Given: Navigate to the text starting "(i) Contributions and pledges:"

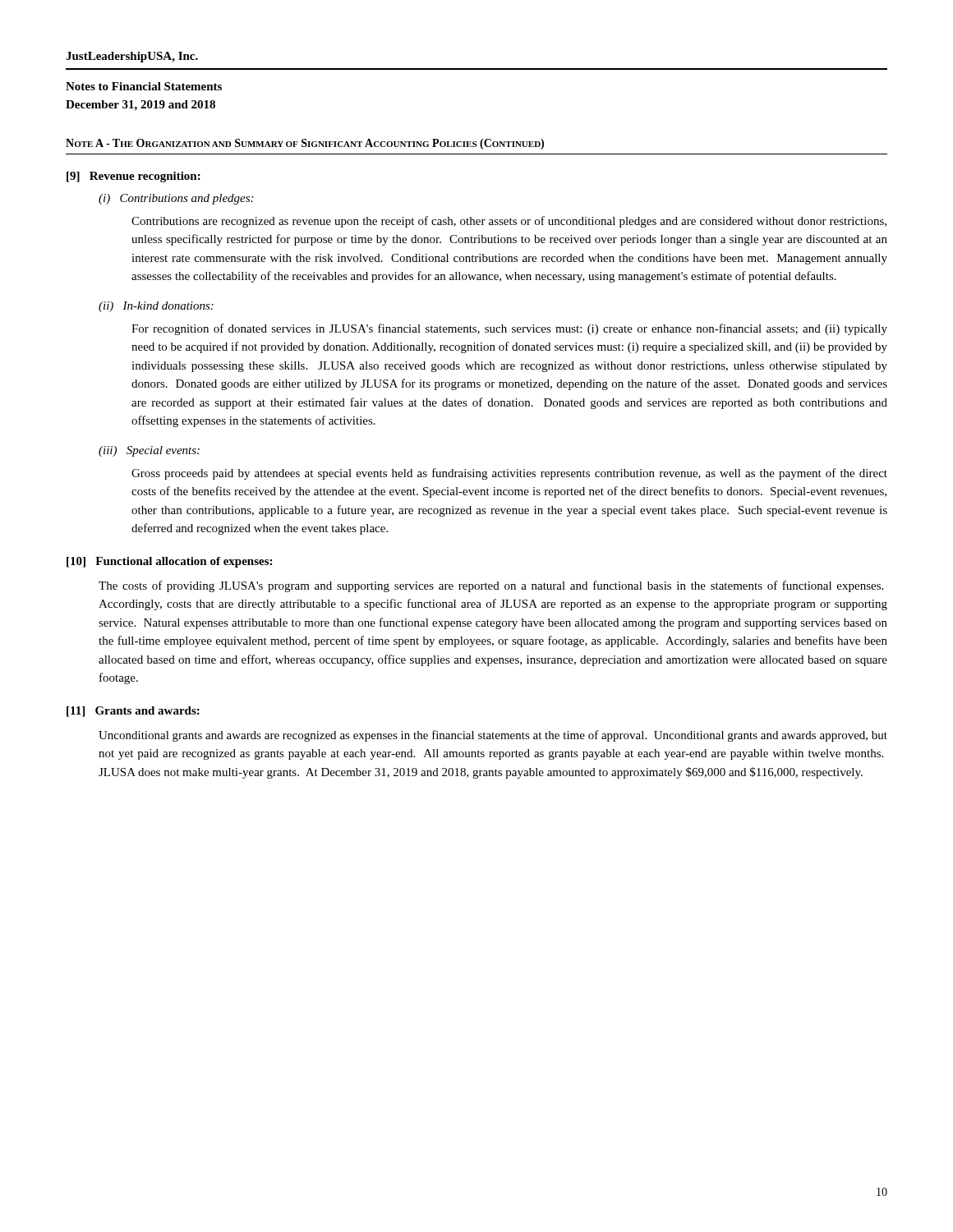Looking at the screenshot, I should (x=176, y=198).
